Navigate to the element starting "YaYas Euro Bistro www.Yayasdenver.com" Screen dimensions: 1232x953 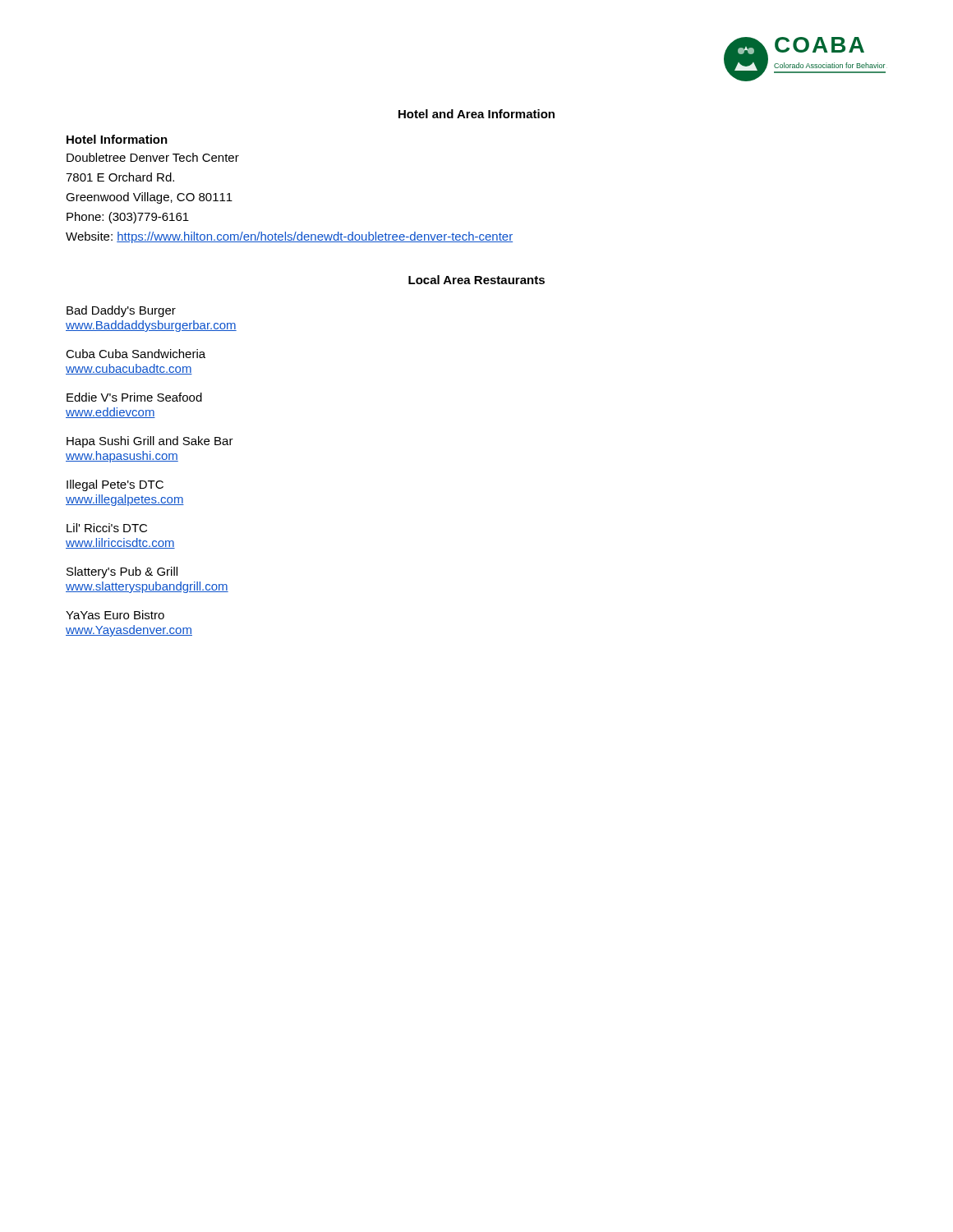click(115, 615)
